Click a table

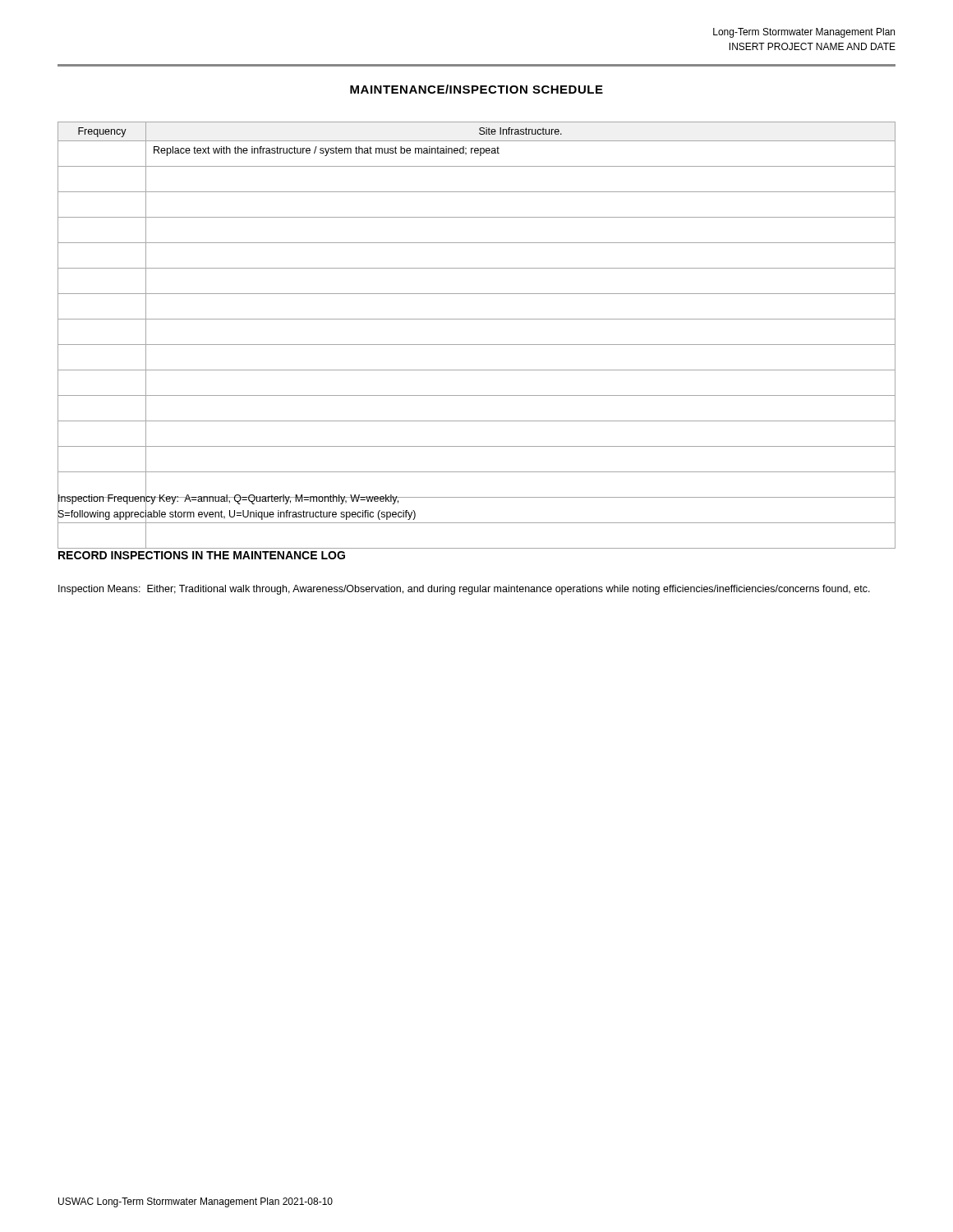(476, 335)
